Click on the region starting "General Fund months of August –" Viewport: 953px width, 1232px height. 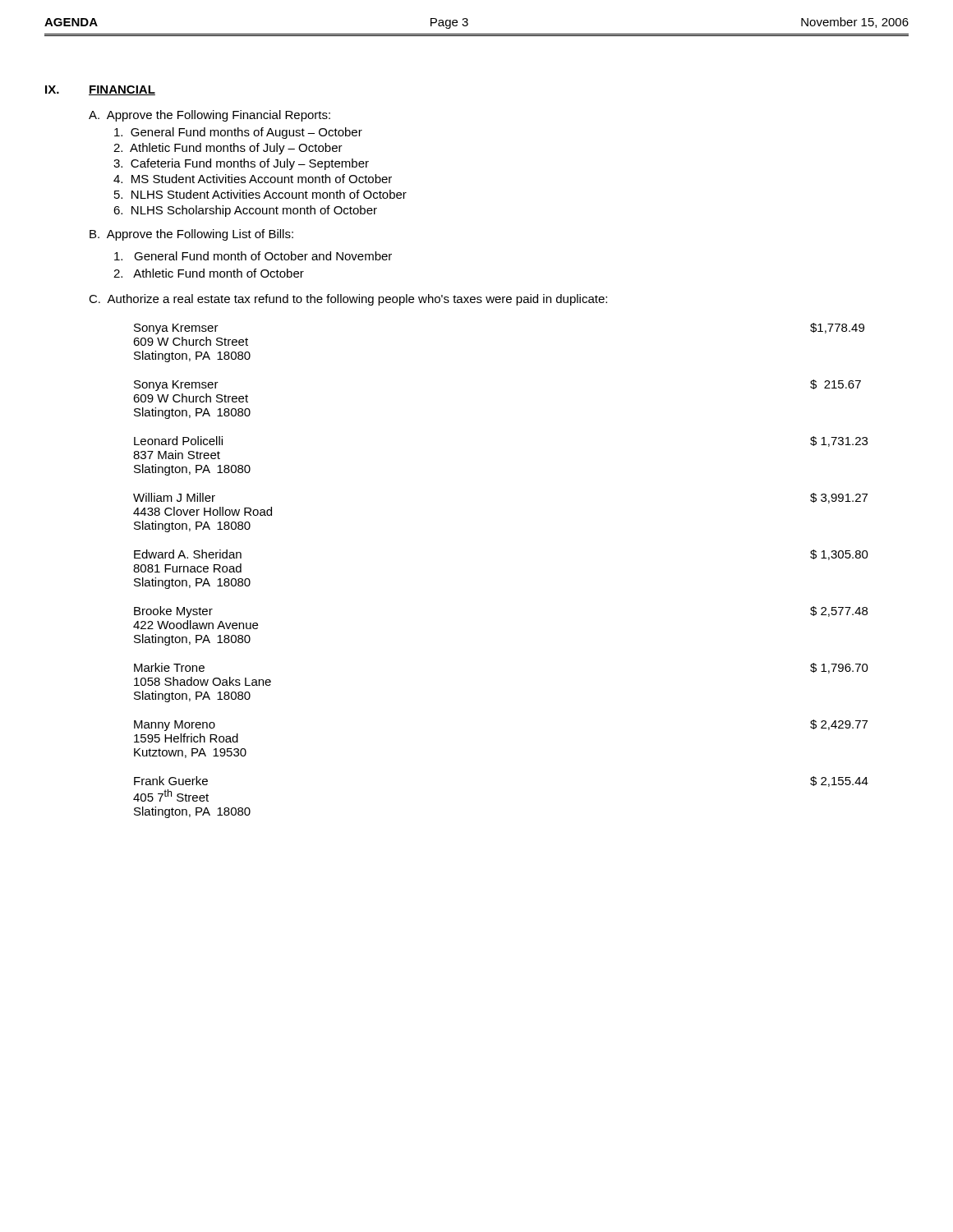tap(238, 132)
